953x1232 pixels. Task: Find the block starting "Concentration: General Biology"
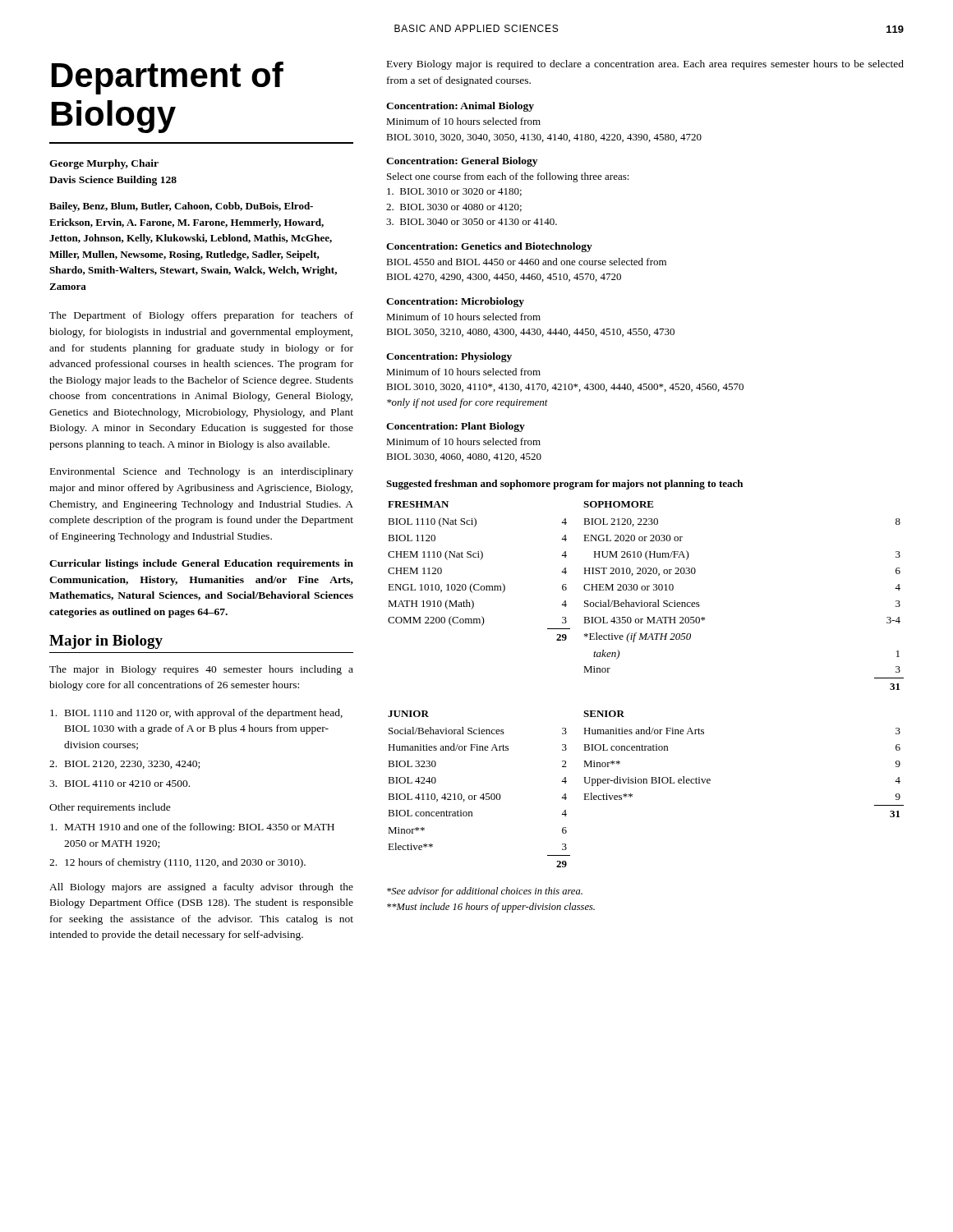[462, 161]
